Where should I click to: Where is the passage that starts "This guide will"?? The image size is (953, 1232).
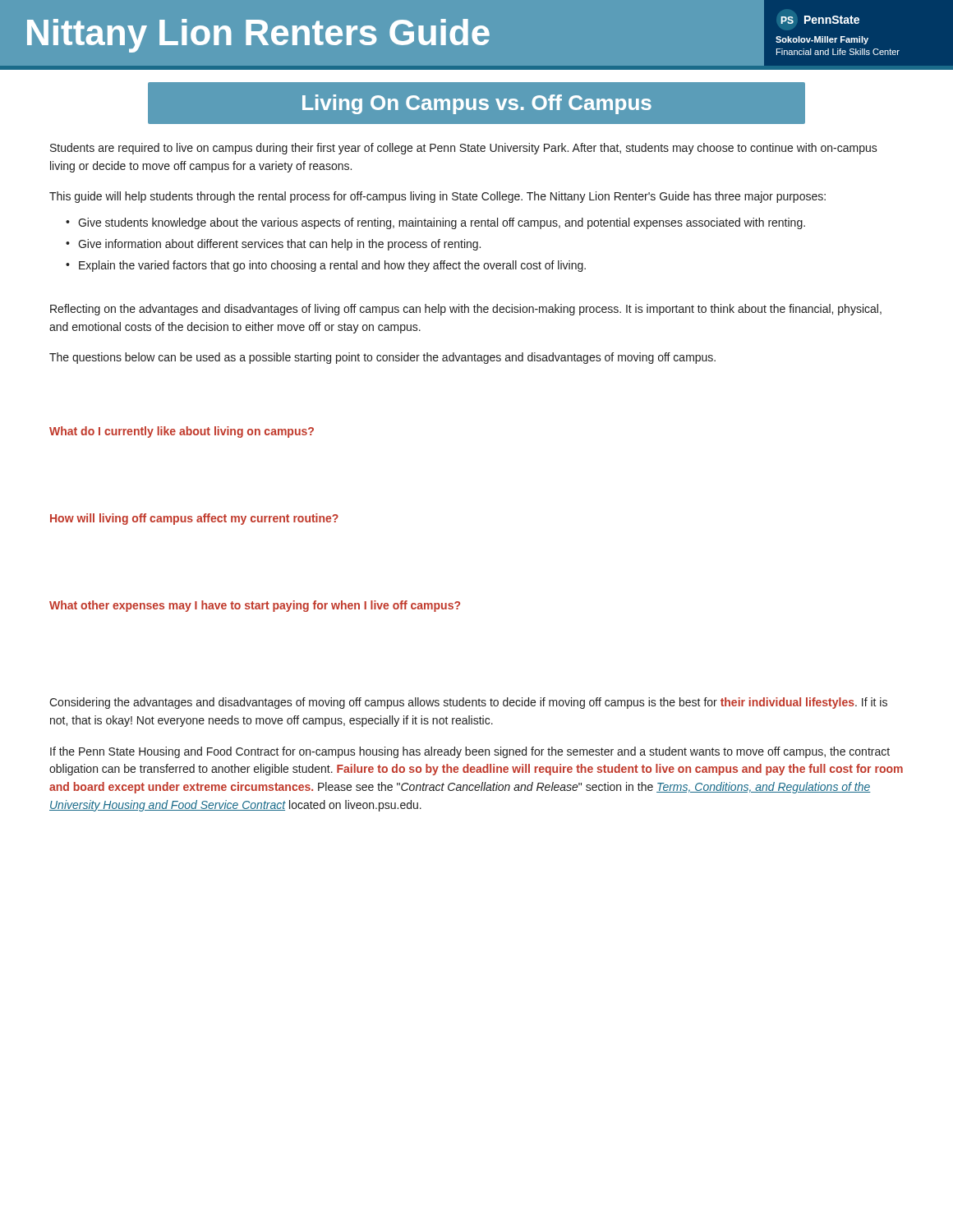[438, 197]
